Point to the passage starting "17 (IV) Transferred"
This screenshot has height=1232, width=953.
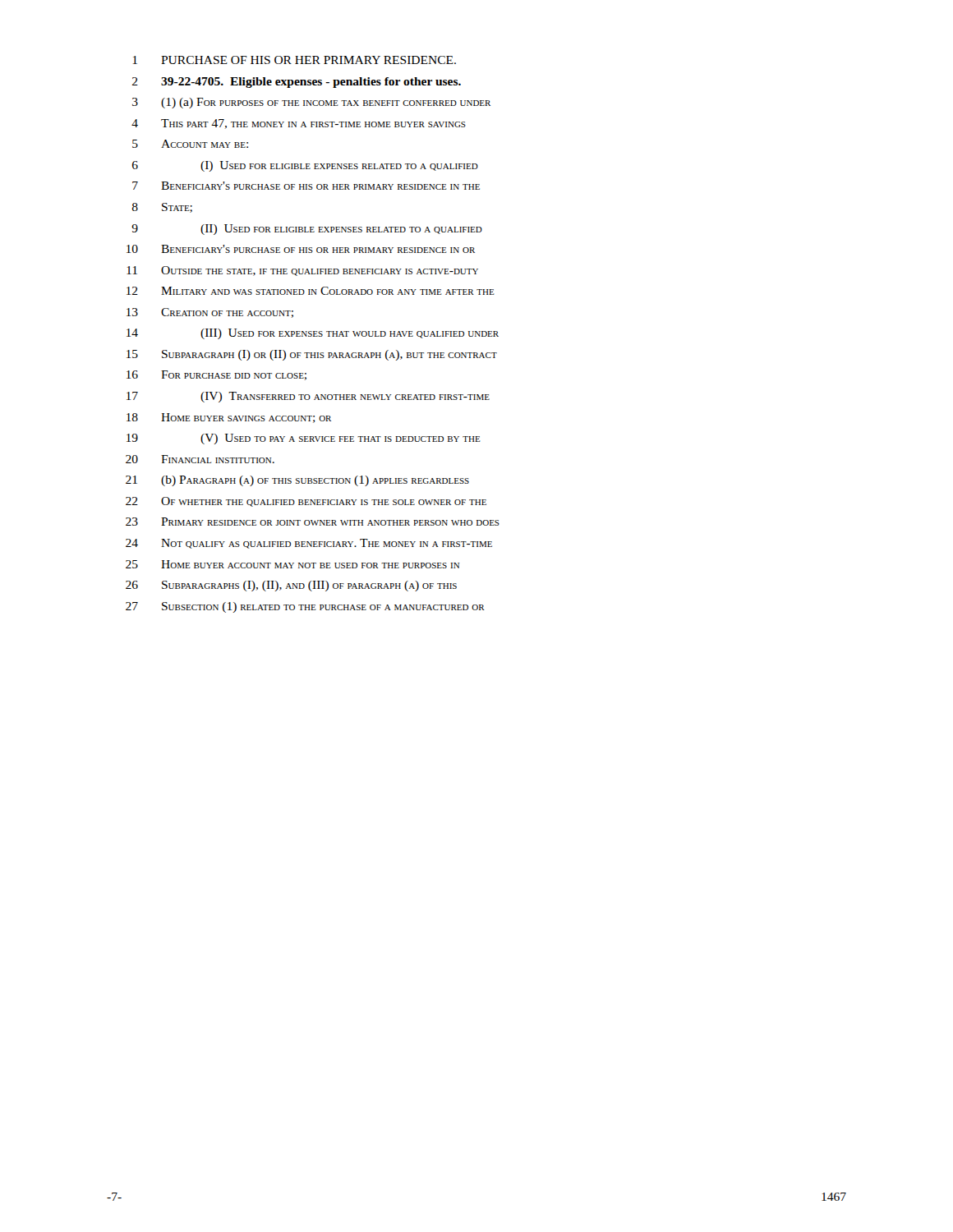coord(481,396)
